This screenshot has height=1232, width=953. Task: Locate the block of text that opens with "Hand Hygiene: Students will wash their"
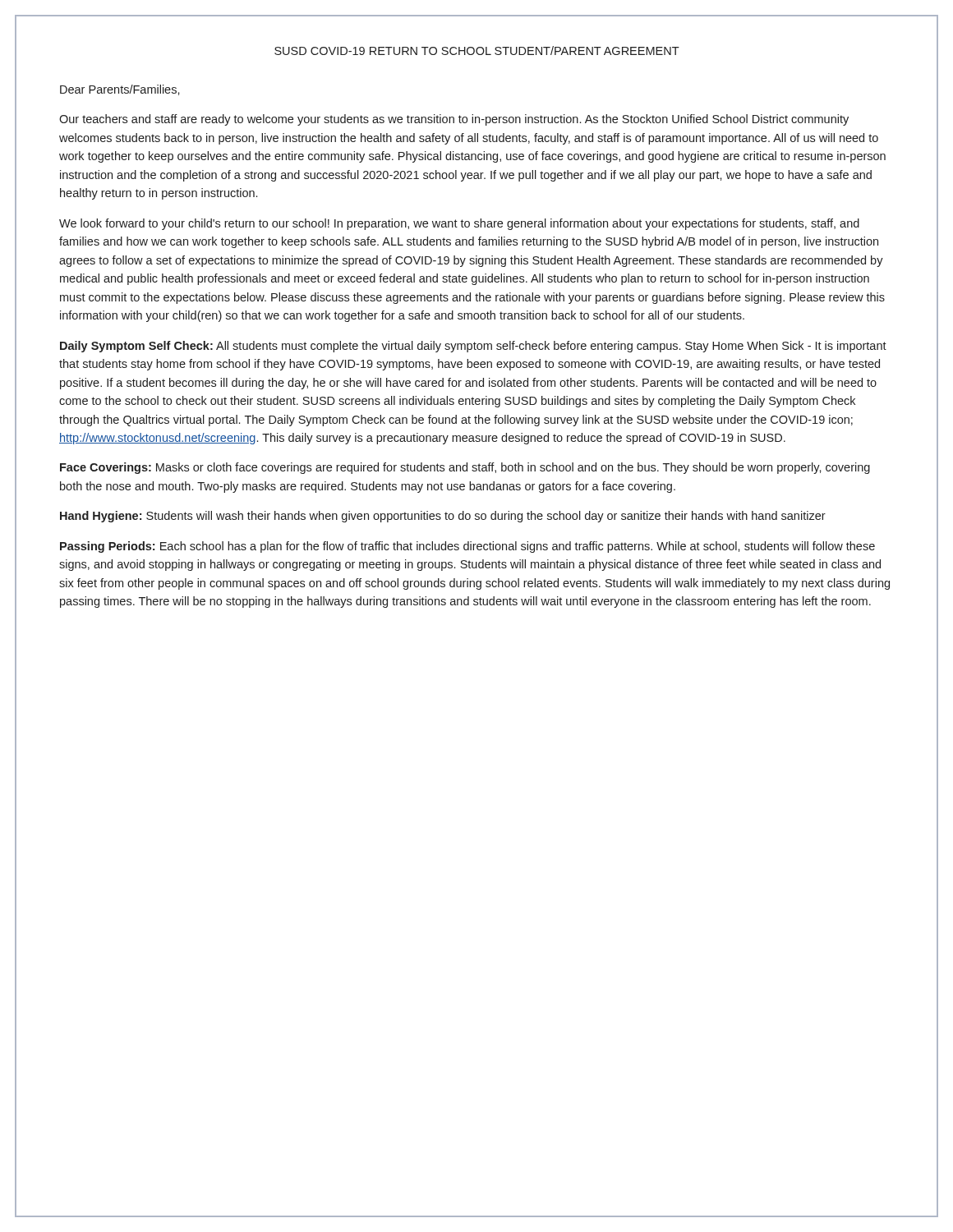point(476,516)
